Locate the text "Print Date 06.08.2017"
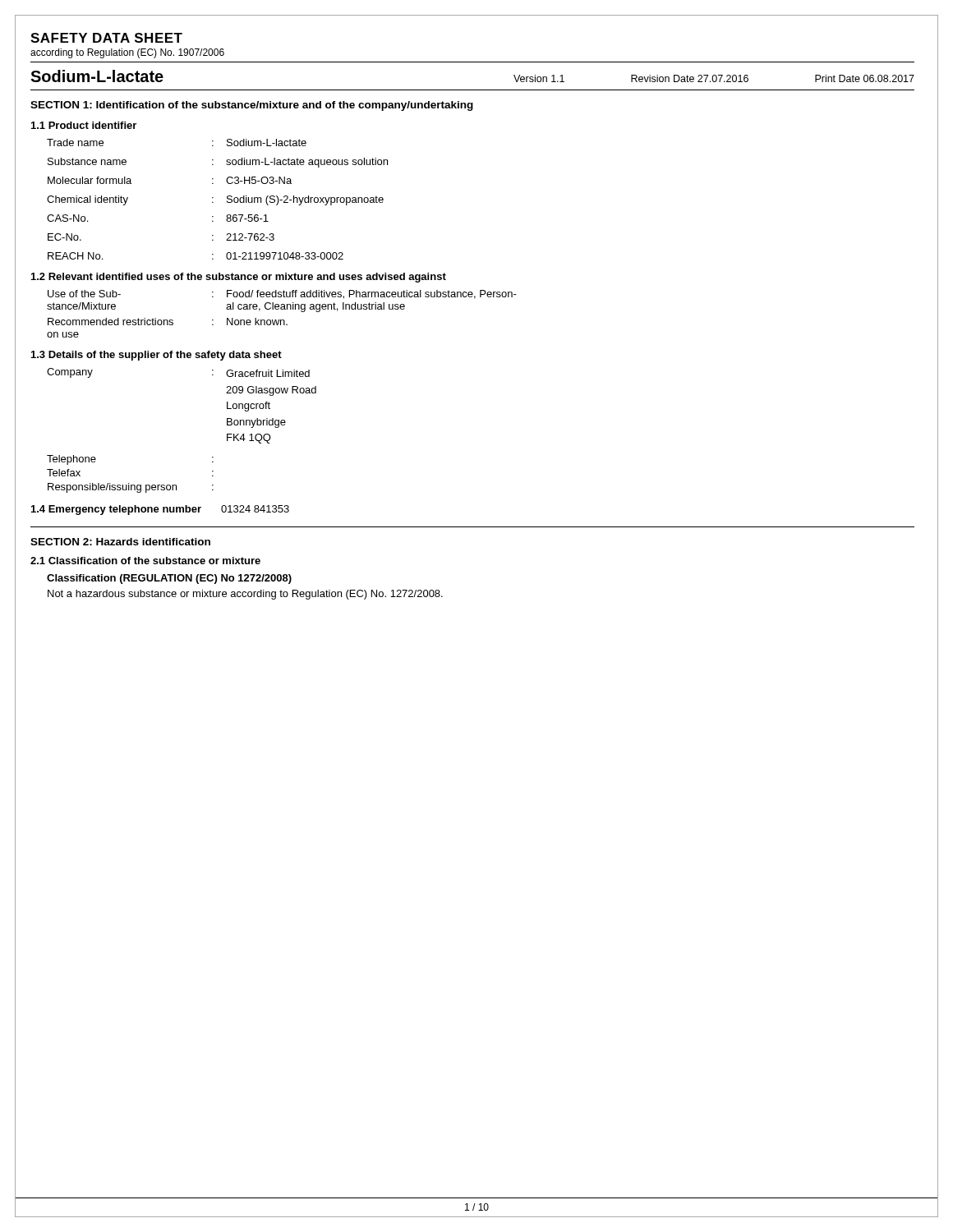The image size is (953, 1232). pyautogui.click(x=864, y=79)
